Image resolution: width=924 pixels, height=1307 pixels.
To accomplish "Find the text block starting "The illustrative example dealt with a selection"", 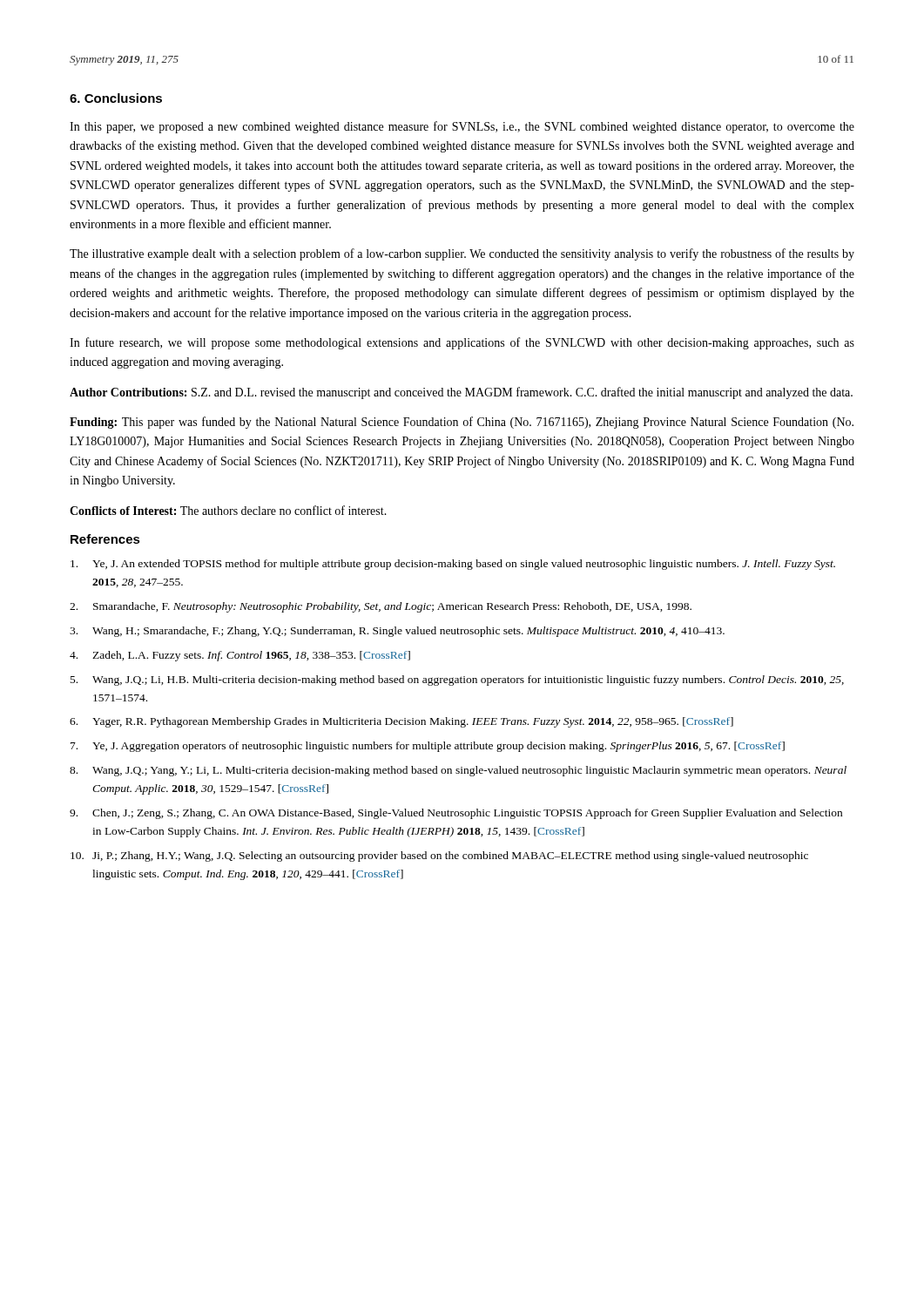I will (462, 284).
